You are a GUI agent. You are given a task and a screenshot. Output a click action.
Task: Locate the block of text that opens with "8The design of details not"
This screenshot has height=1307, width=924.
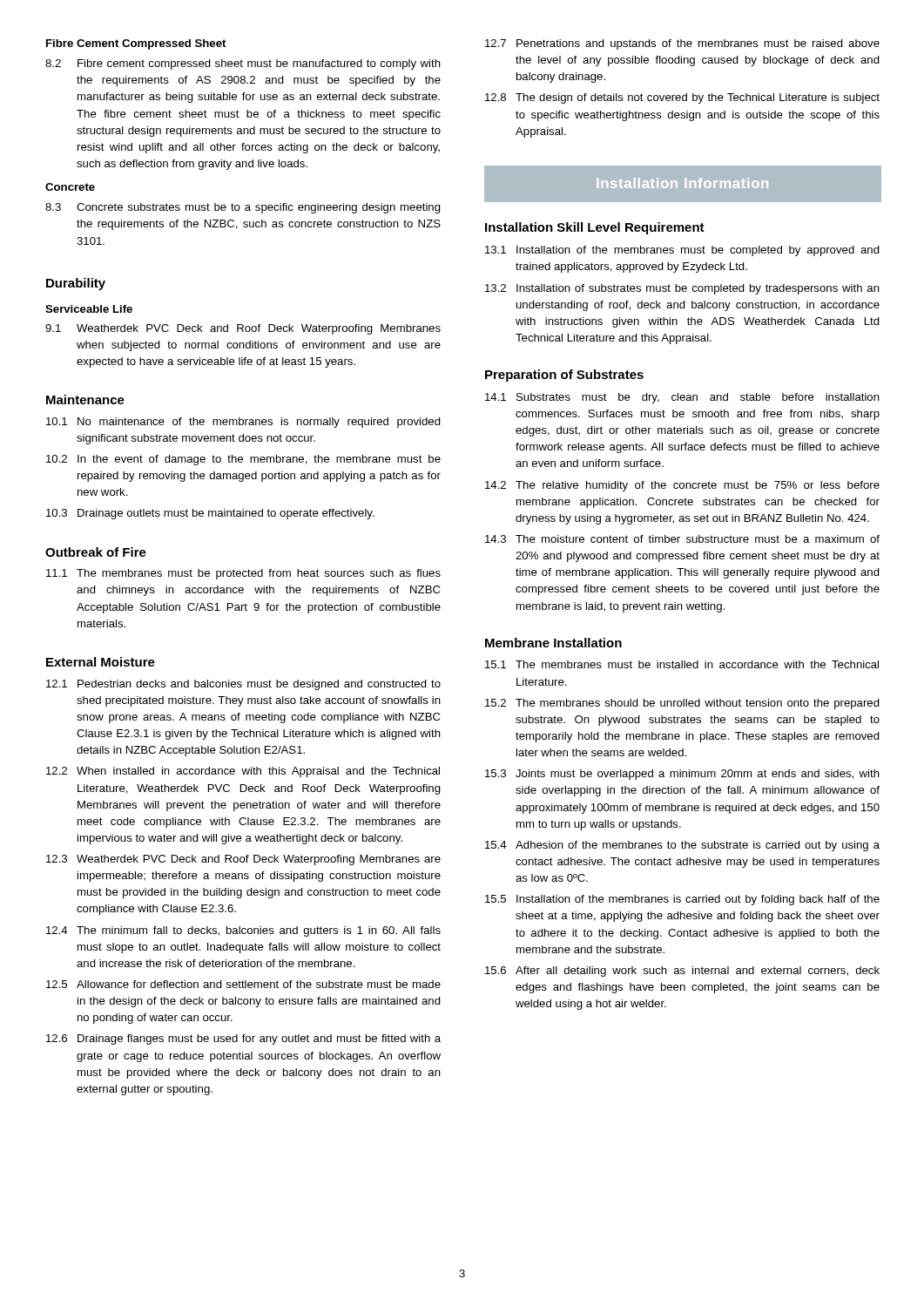click(x=683, y=114)
